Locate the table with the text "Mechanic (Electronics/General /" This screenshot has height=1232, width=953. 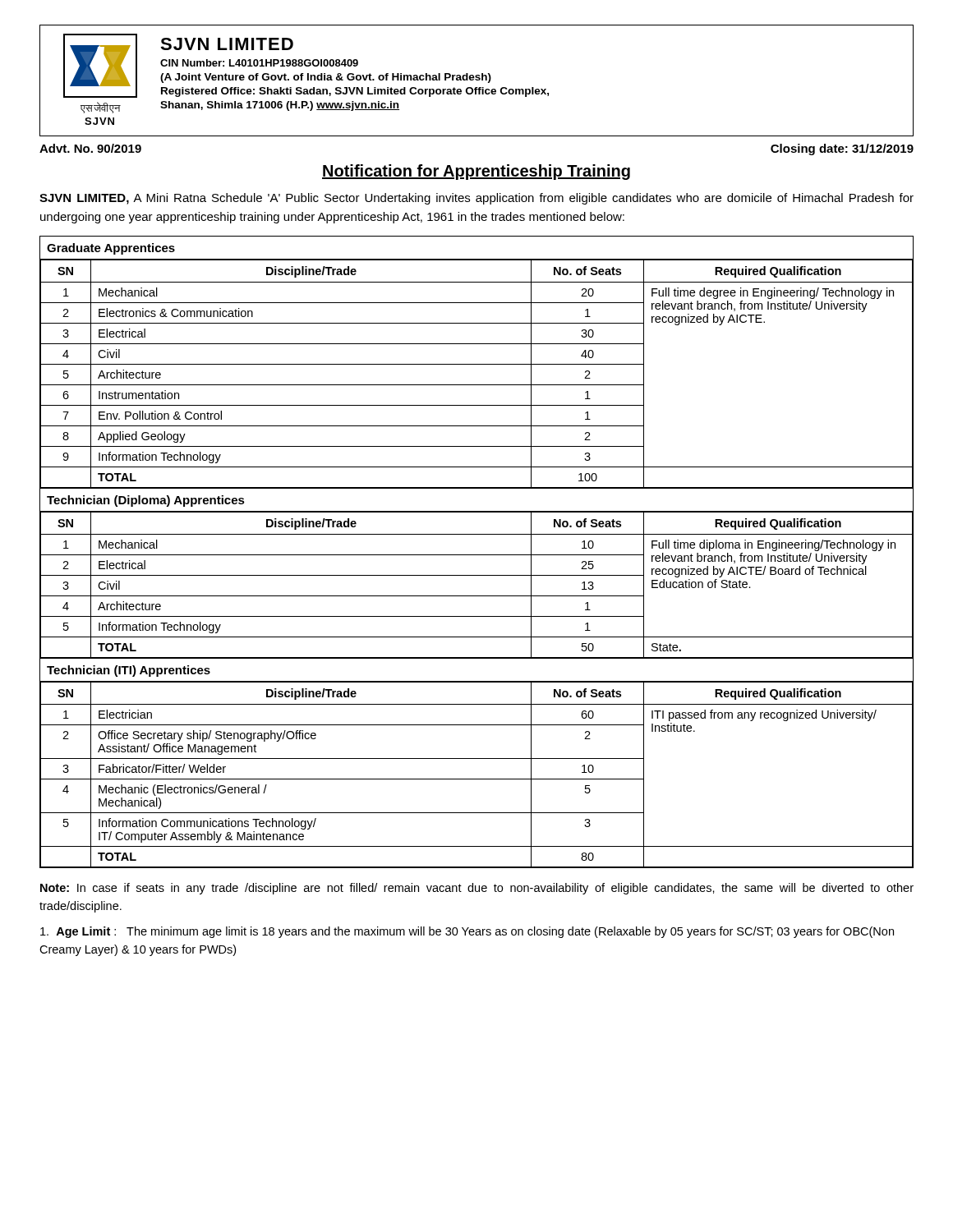click(x=476, y=774)
